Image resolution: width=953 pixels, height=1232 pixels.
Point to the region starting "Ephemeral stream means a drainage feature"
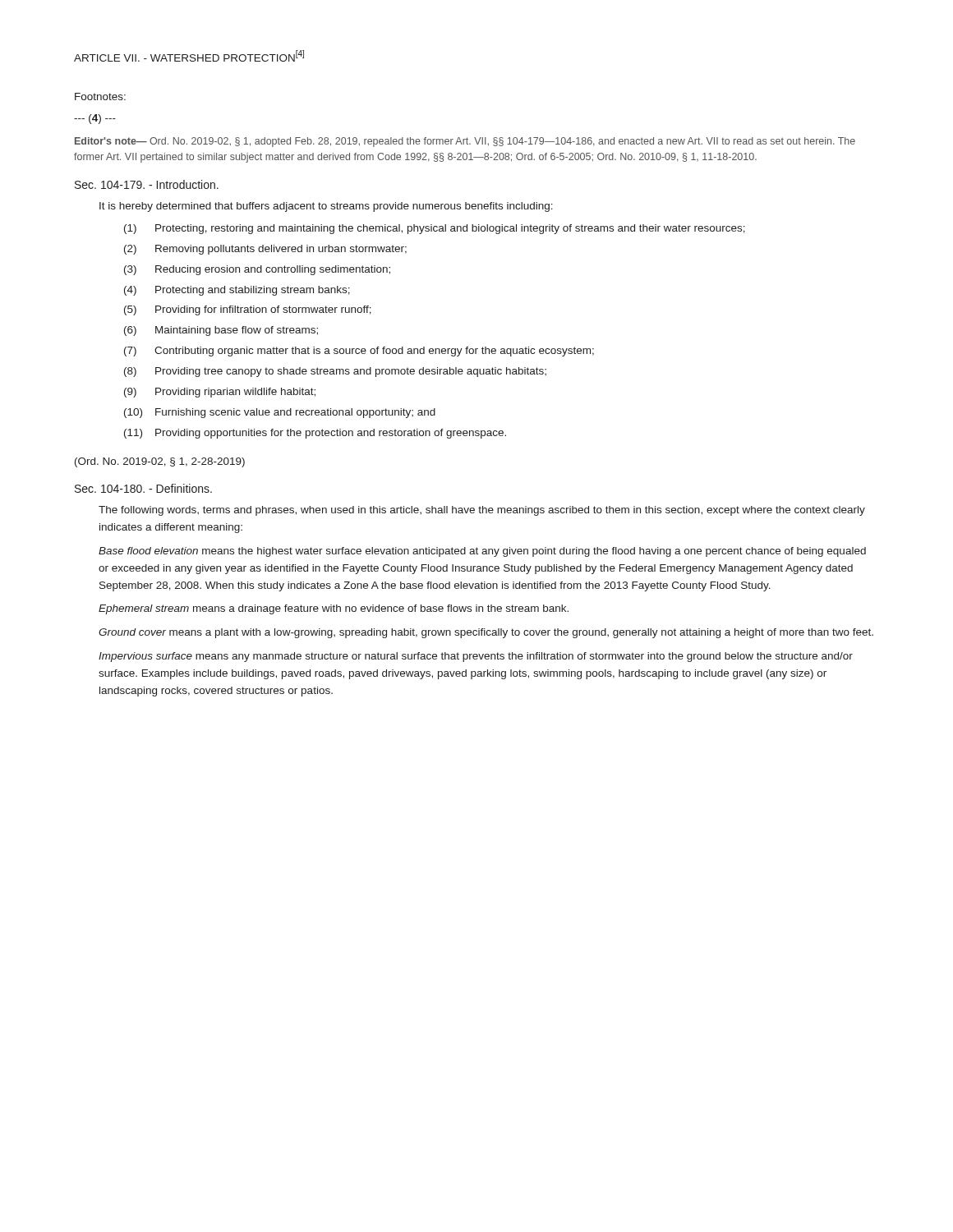click(x=334, y=609)
